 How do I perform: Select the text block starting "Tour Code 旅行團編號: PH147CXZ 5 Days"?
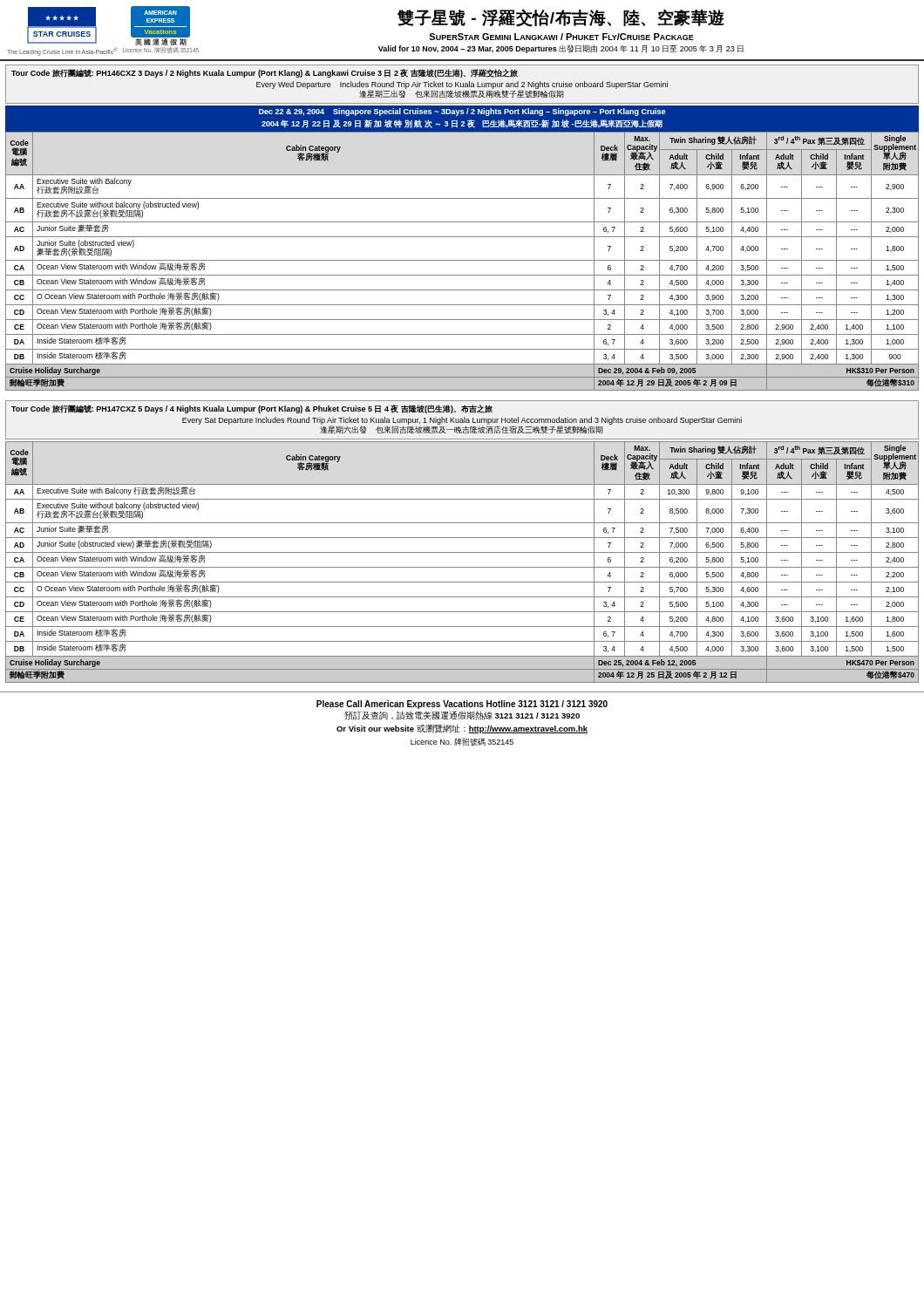pos(462,420)
